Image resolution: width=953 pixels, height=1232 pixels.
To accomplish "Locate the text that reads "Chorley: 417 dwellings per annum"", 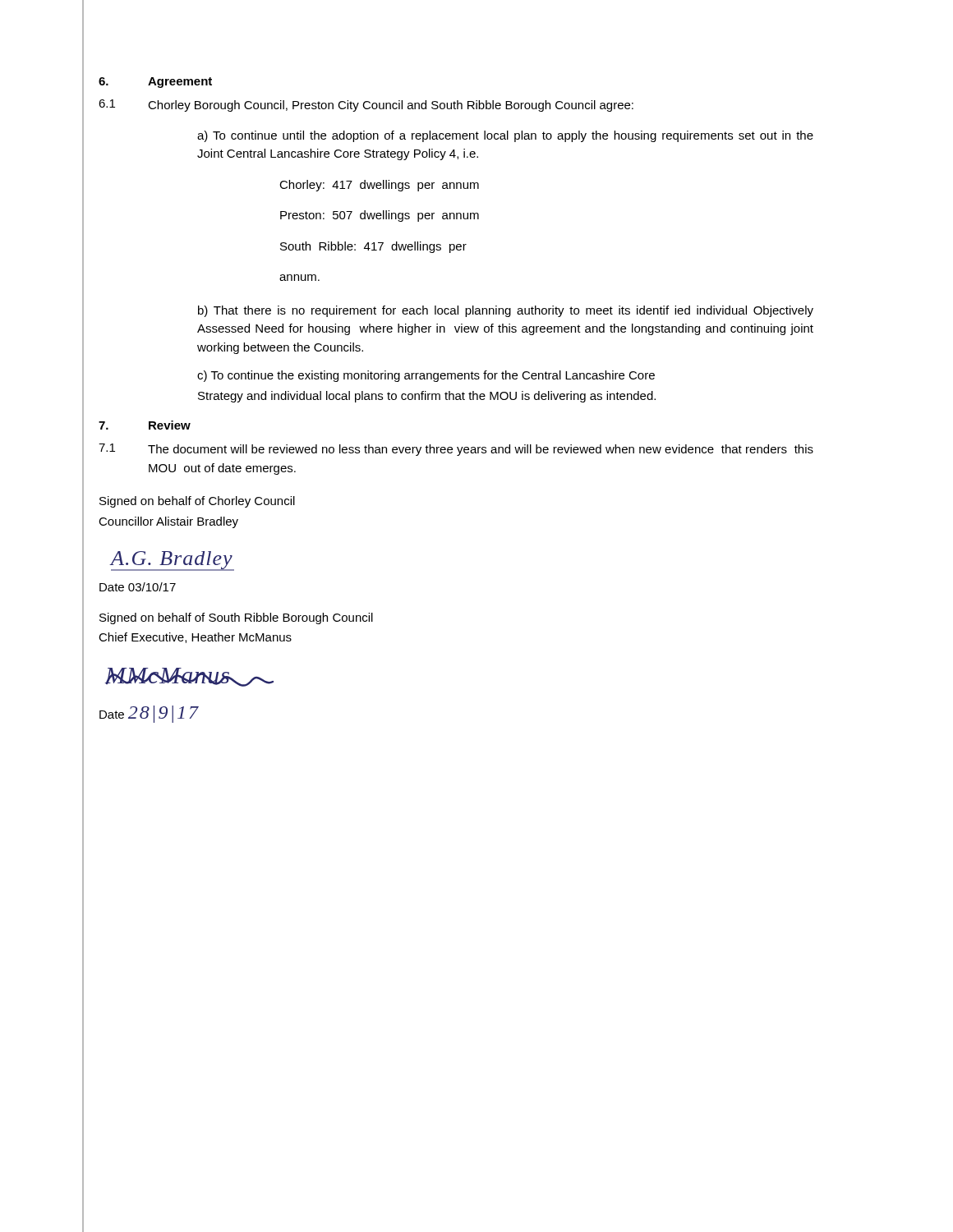I will click(379, 184).
